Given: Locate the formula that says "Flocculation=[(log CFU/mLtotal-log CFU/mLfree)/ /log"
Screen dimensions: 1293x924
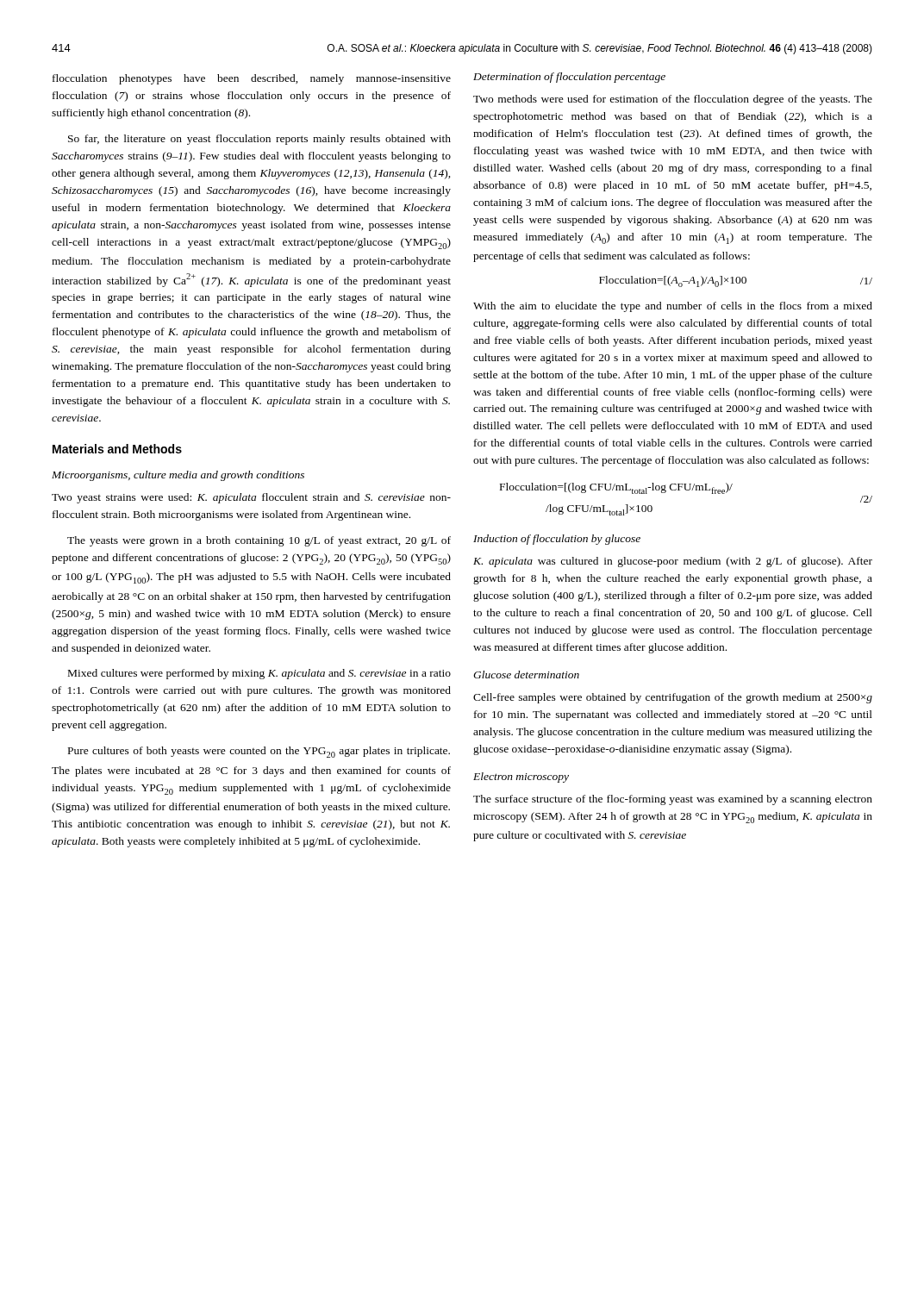Looking at the screenshot, I should [673, 499].
